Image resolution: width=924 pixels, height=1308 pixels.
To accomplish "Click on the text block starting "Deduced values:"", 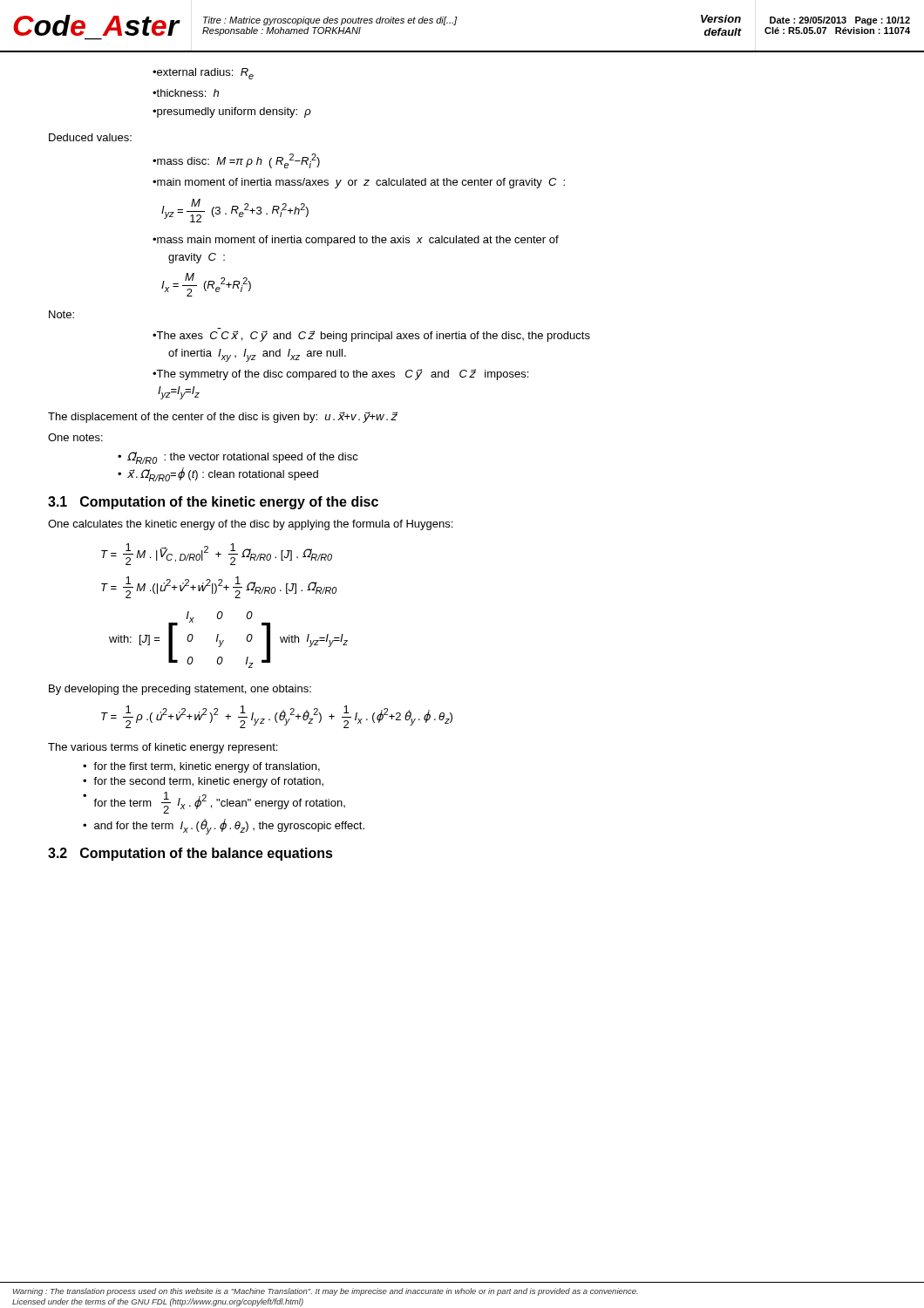I will 90,137.
